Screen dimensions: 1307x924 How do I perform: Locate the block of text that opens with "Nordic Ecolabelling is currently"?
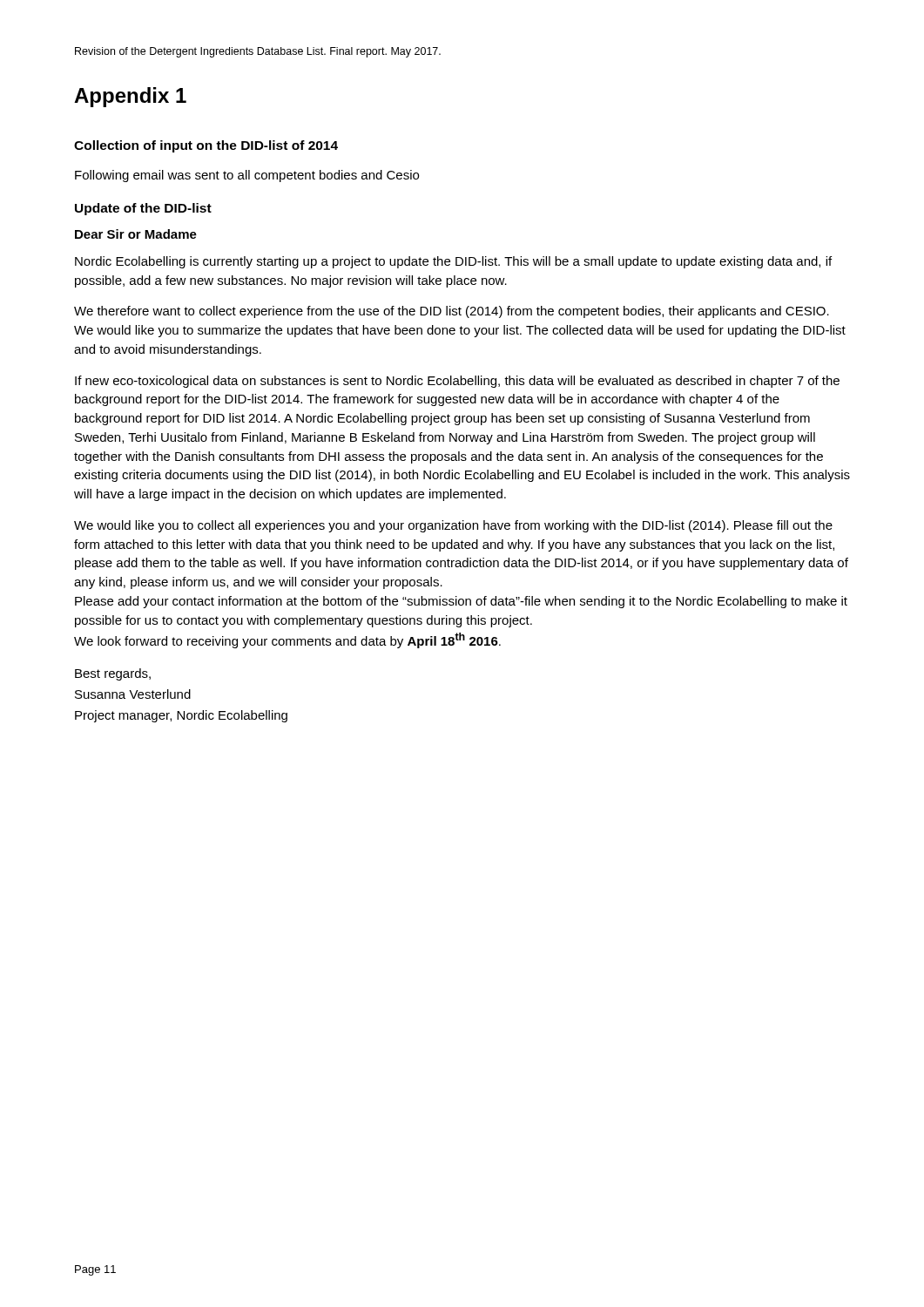453,270
